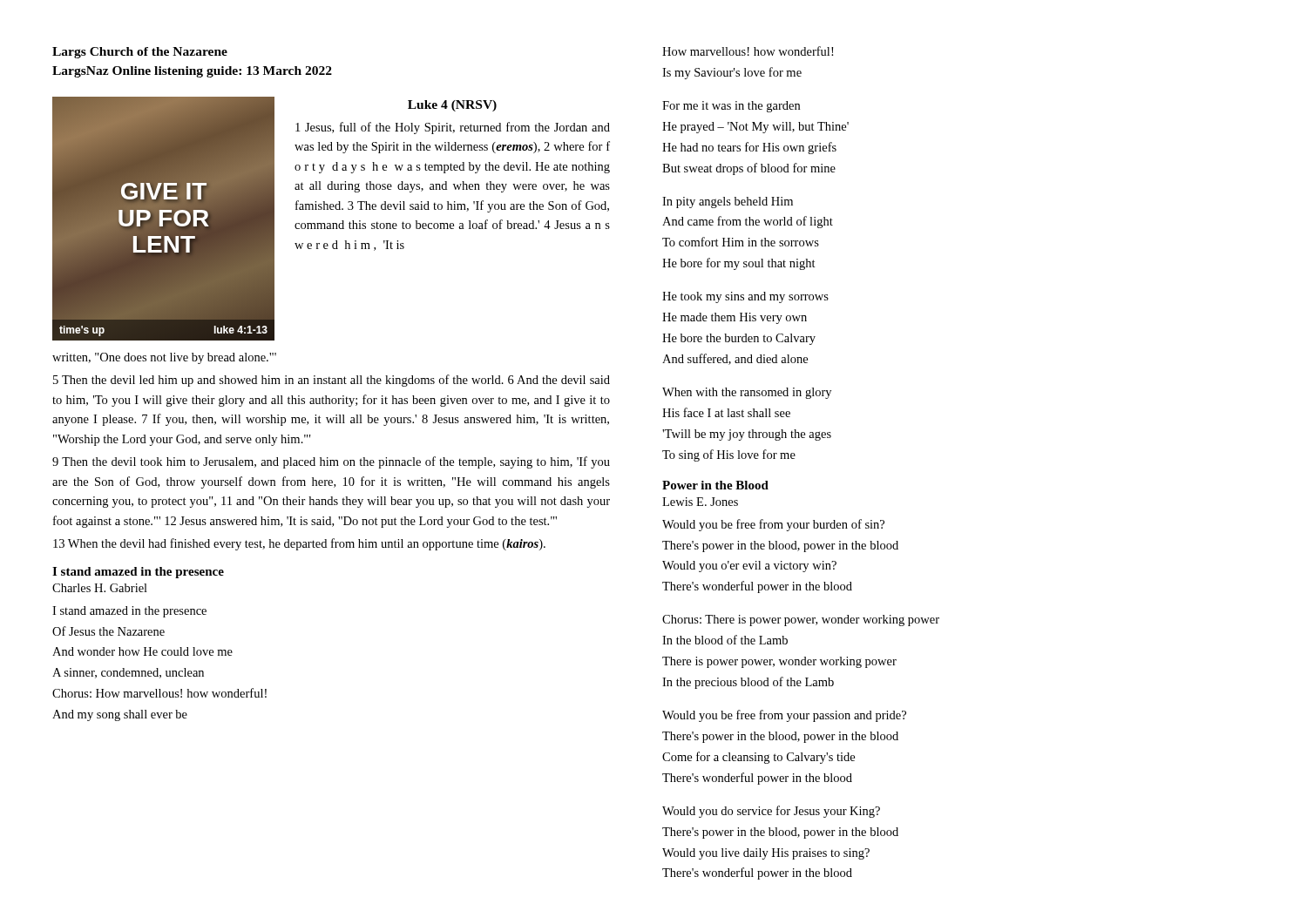Viewport: 1307px width, 924px height.
Task: Click on the text block that says "written, "One does not live"
Action: tap(331, 450)
